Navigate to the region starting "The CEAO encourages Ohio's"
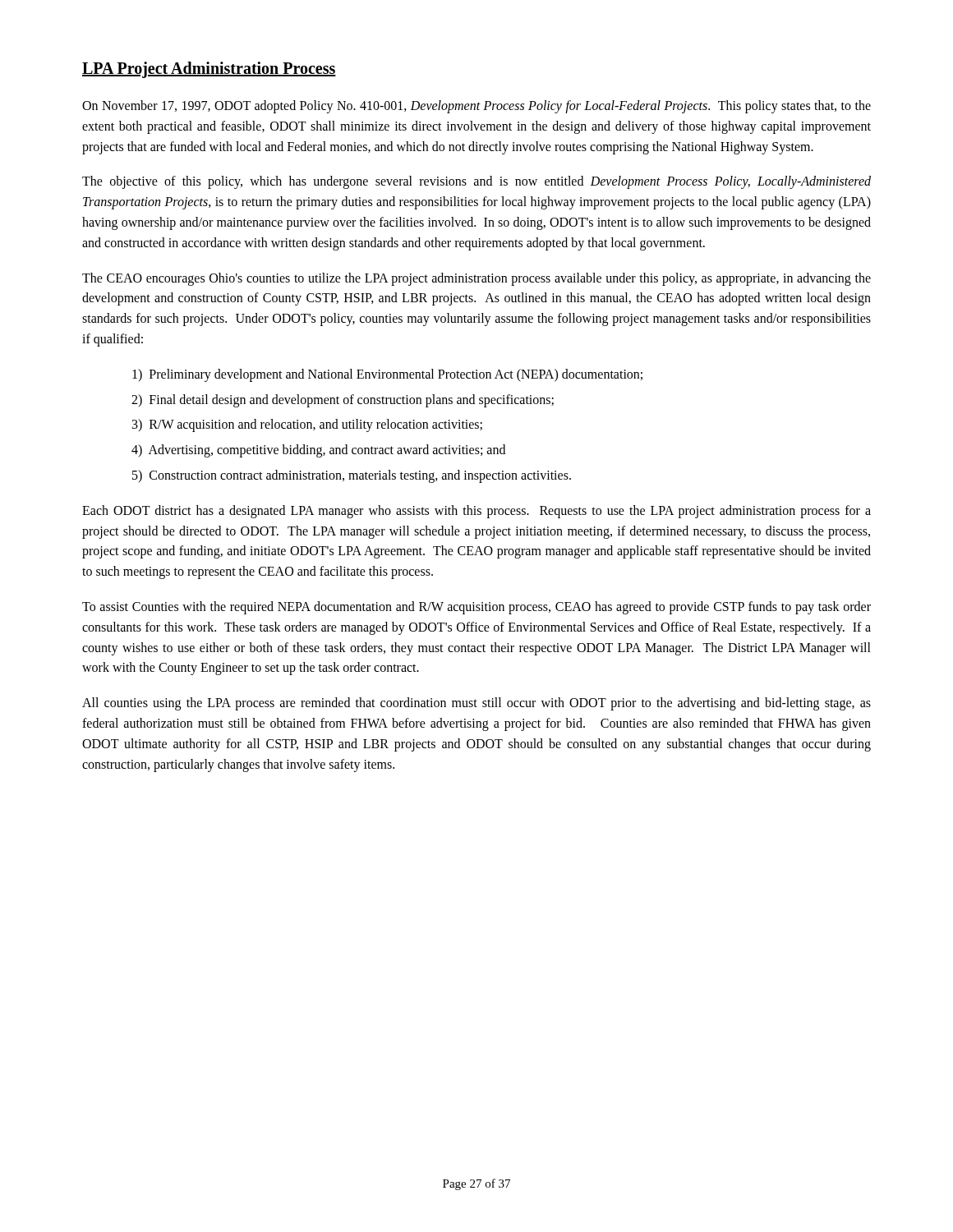Screen dimensions: 1232x953 (476, 308)
